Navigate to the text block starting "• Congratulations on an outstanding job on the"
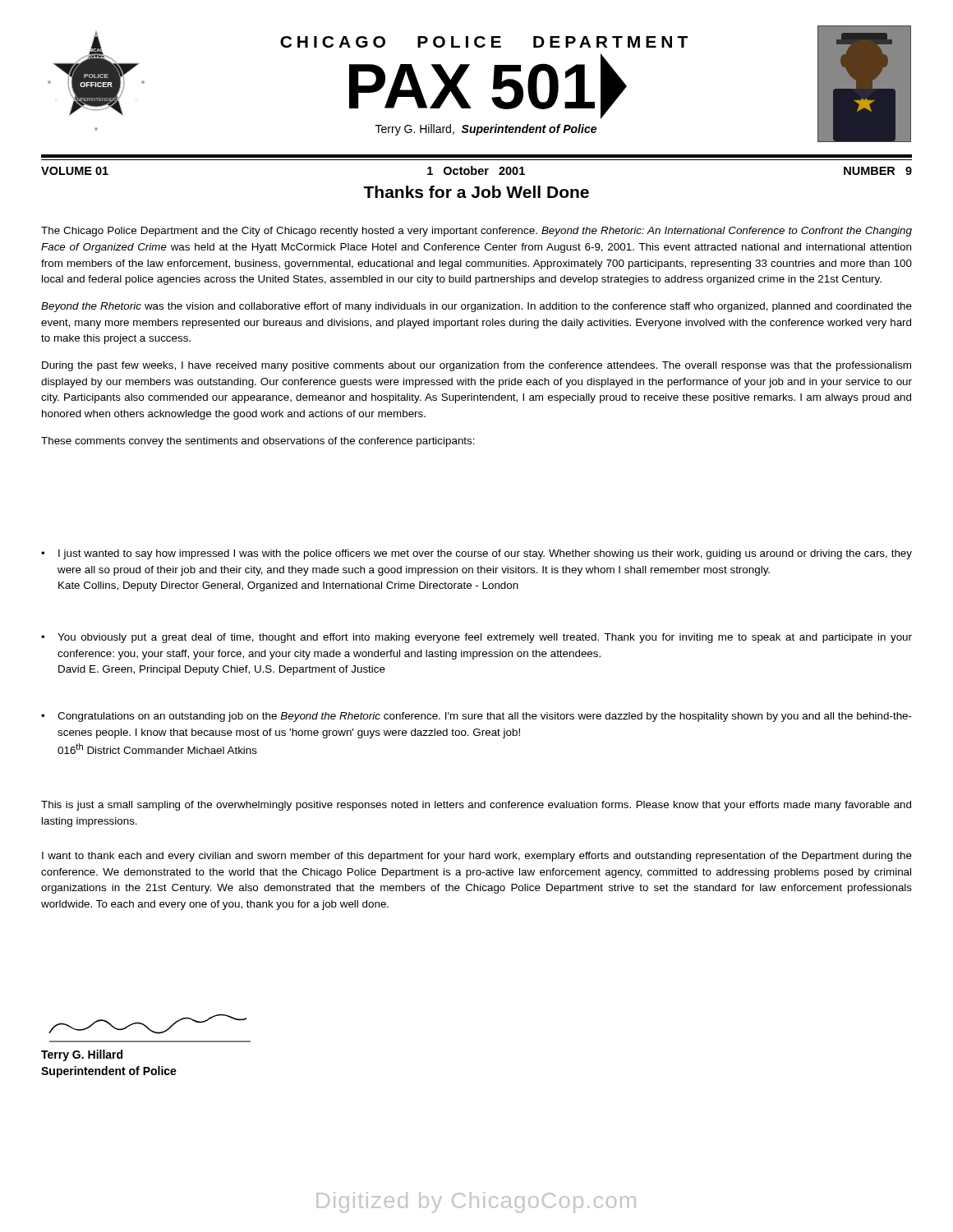Image resolution: width=953 pixels, height=1232 pixels. pos(476,732)
